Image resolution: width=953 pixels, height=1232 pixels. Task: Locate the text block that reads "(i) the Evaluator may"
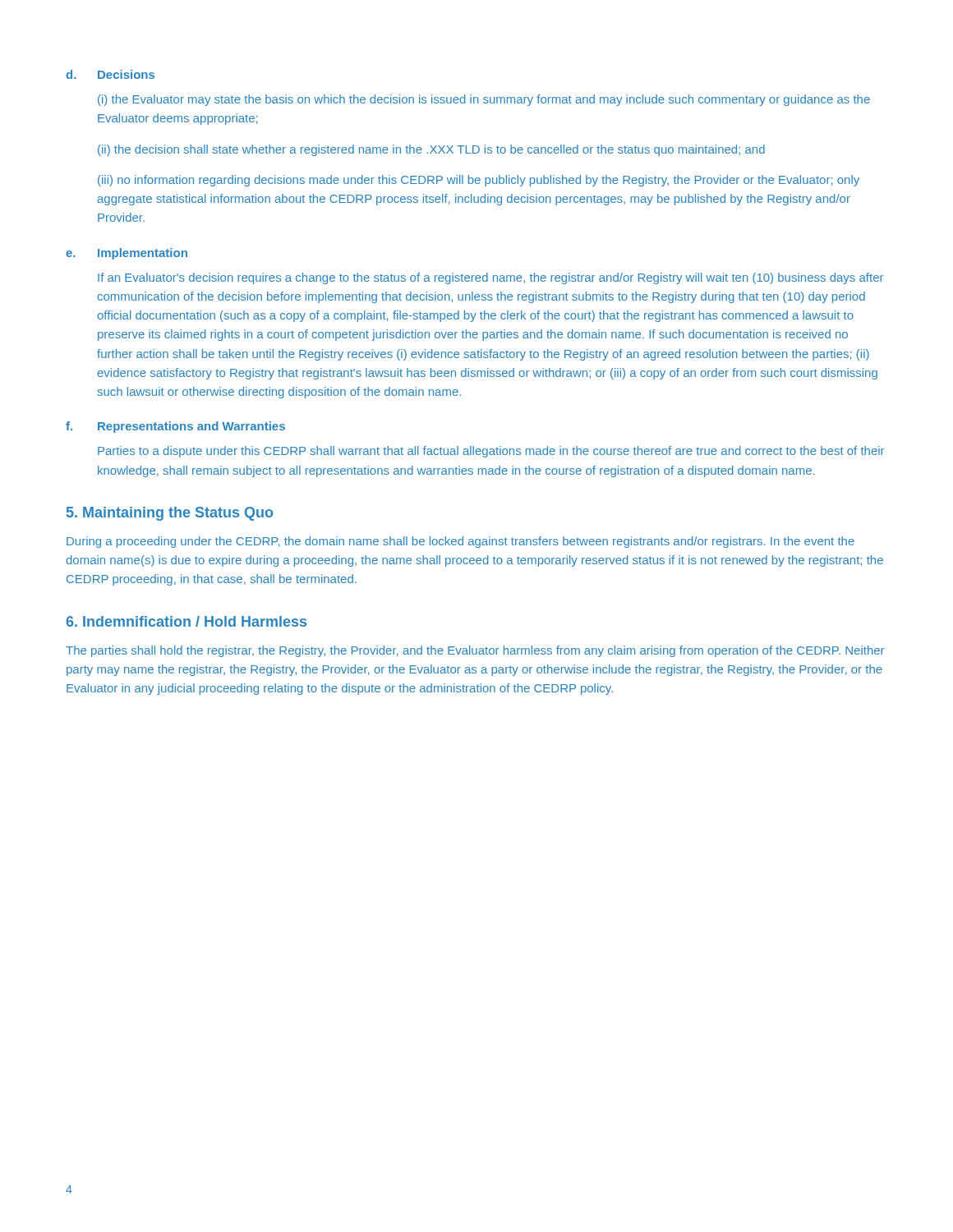click(x=484, y=109)
